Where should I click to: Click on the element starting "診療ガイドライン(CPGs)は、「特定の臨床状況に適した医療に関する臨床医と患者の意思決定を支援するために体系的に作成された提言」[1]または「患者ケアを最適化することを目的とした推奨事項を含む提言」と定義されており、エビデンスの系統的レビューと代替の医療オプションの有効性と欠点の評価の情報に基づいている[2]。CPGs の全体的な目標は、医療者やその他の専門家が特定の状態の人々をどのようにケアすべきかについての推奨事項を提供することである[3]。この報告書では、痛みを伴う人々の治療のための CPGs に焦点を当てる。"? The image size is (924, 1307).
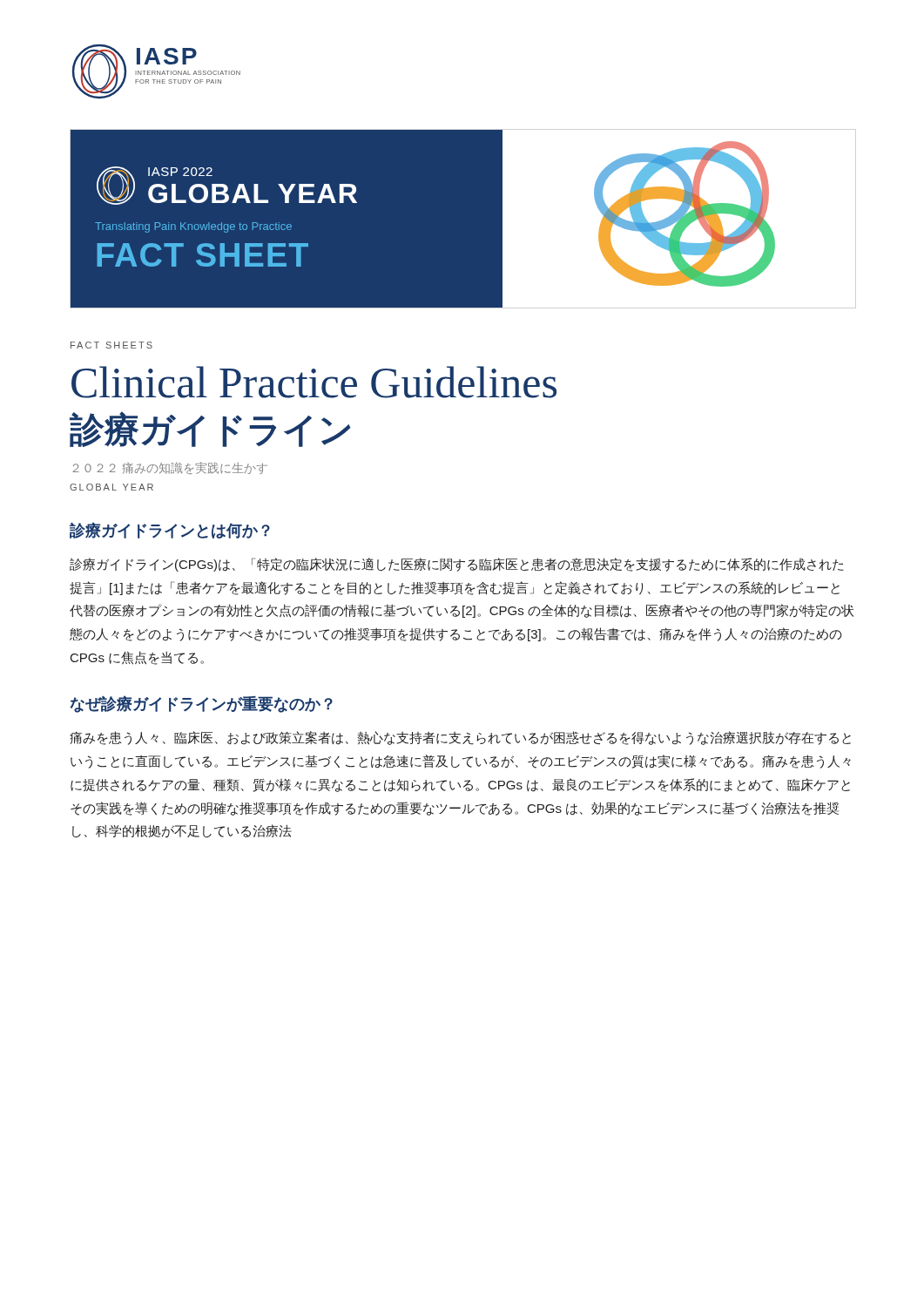coord(462,611)
